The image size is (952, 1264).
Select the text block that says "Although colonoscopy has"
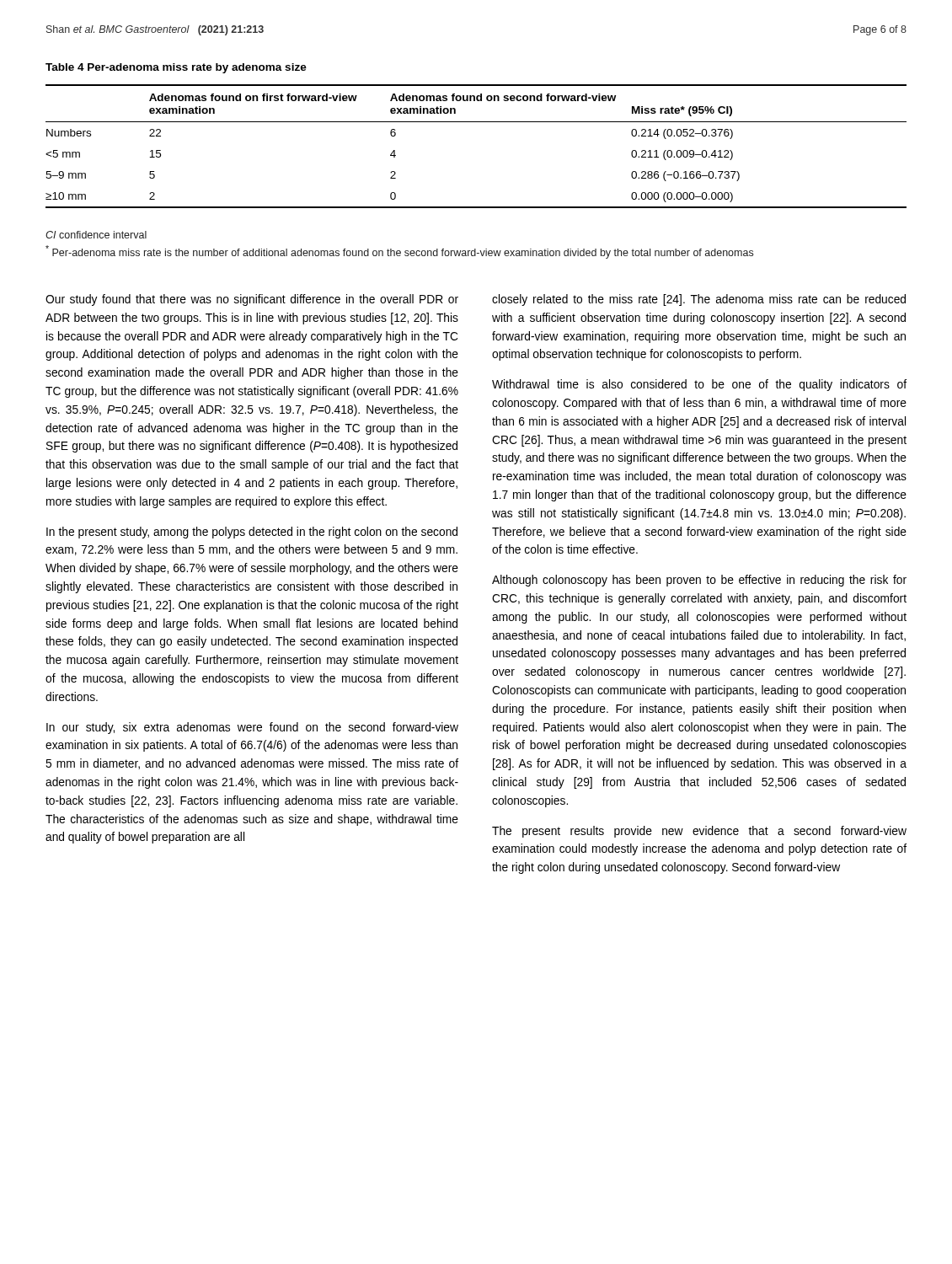699,691
